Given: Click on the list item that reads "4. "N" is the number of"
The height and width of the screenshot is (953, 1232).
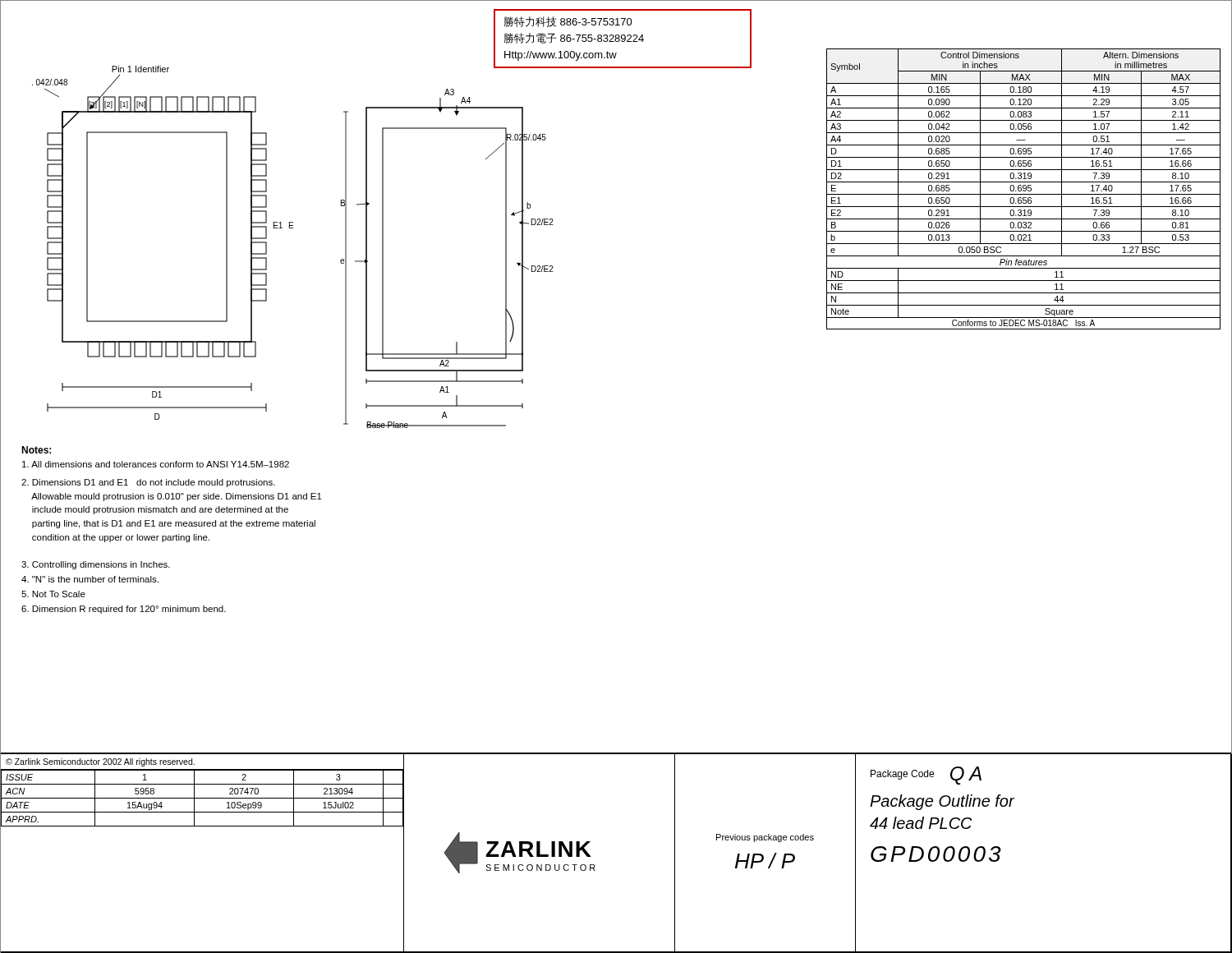Looking at the screenshot, I should (x=90, y=579).
